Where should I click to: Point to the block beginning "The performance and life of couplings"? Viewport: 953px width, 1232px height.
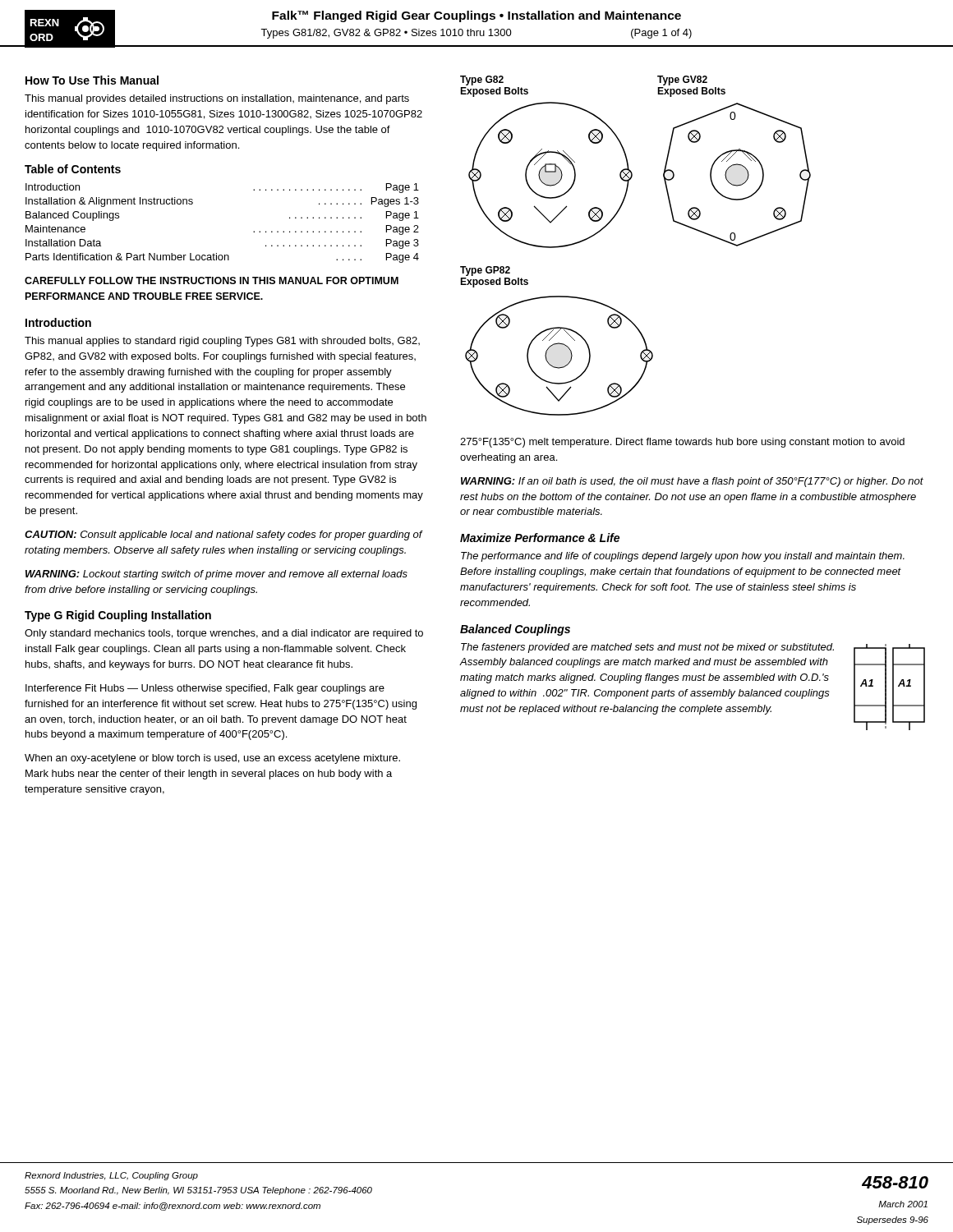click(683, 579)
